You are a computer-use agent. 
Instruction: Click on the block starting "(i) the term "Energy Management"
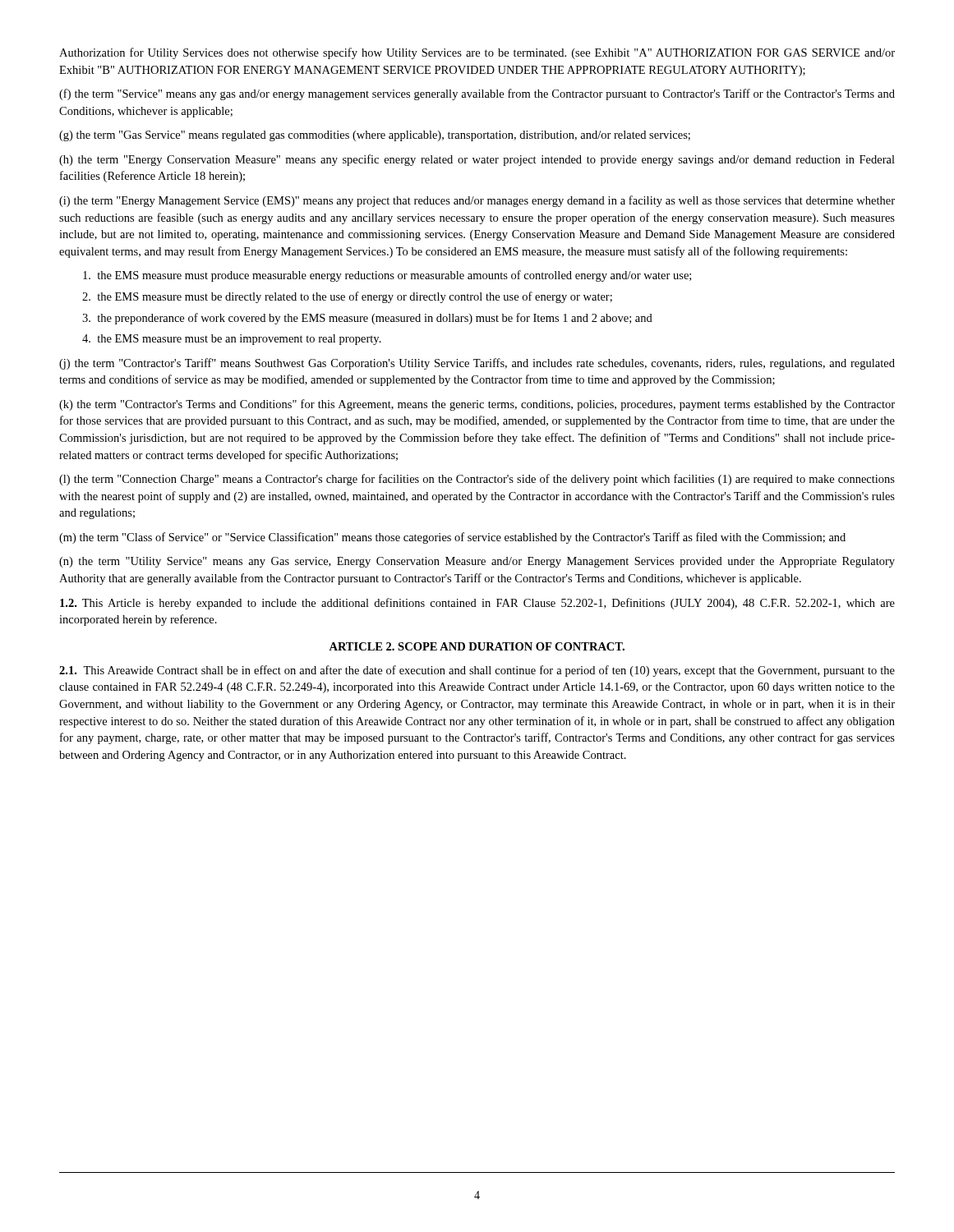477,226
